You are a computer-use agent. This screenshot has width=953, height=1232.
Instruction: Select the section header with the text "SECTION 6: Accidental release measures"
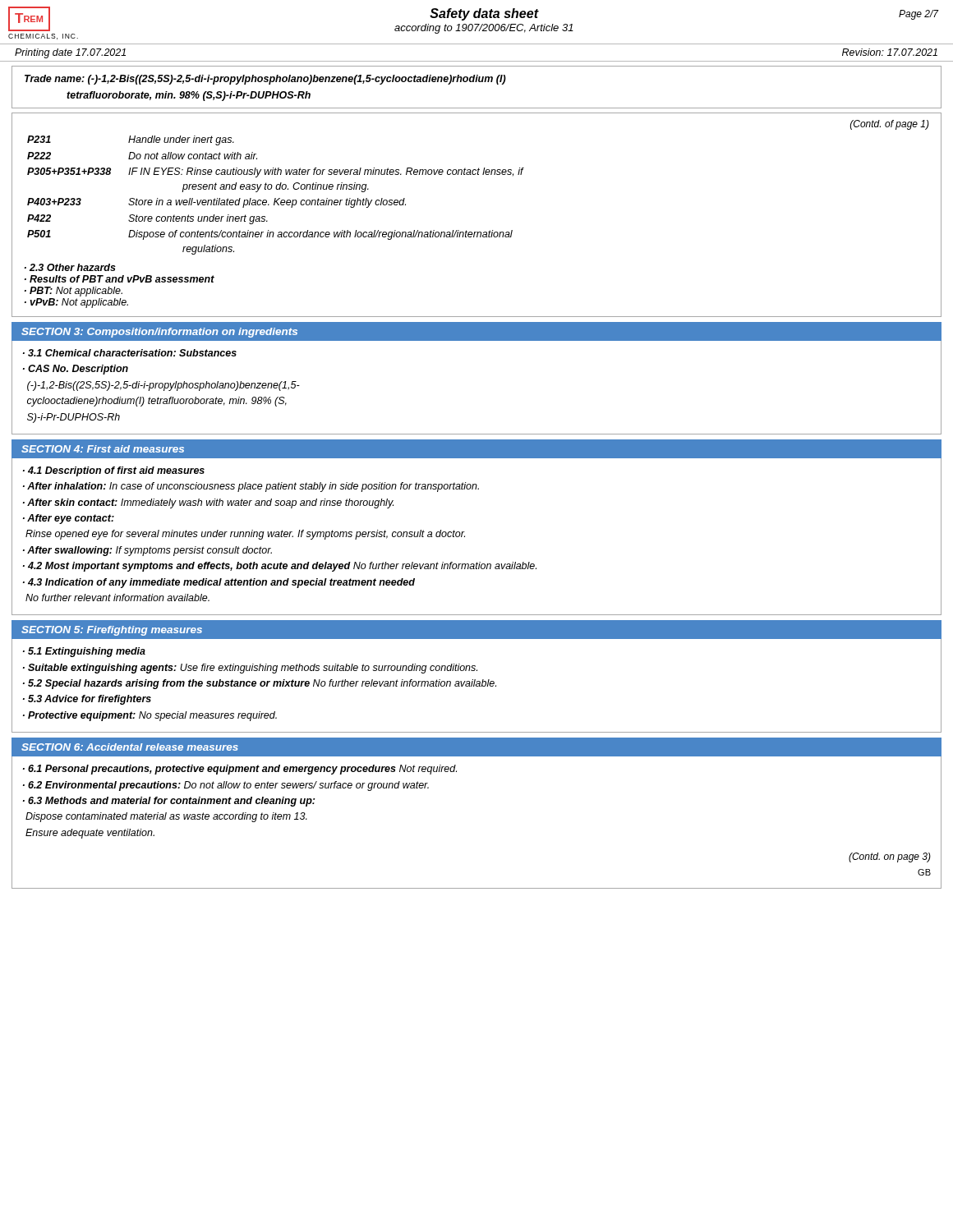coord(130,747)
